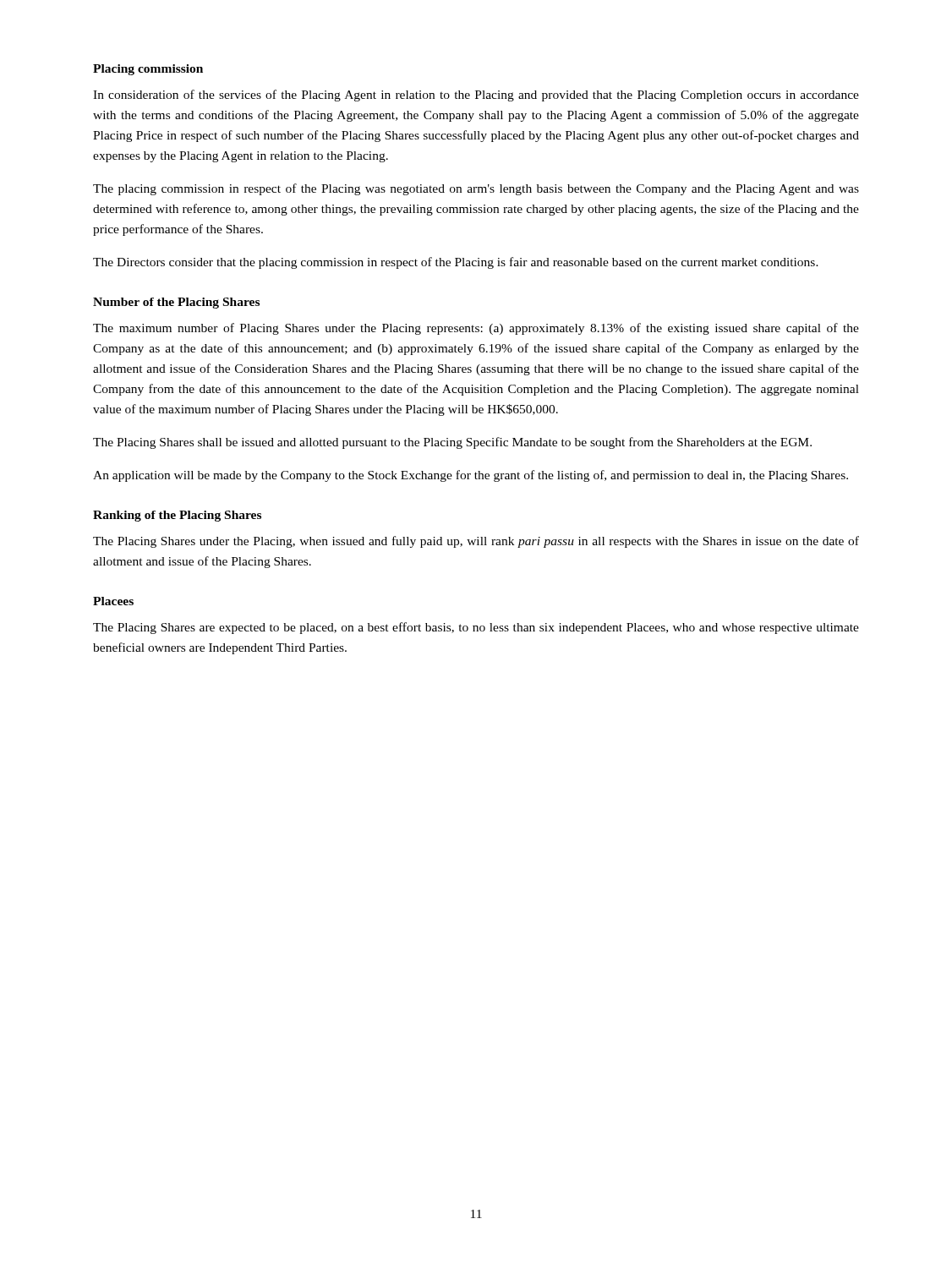
Task: Navigate to the block starting "An application will"
Action: [x=476, y=475]
